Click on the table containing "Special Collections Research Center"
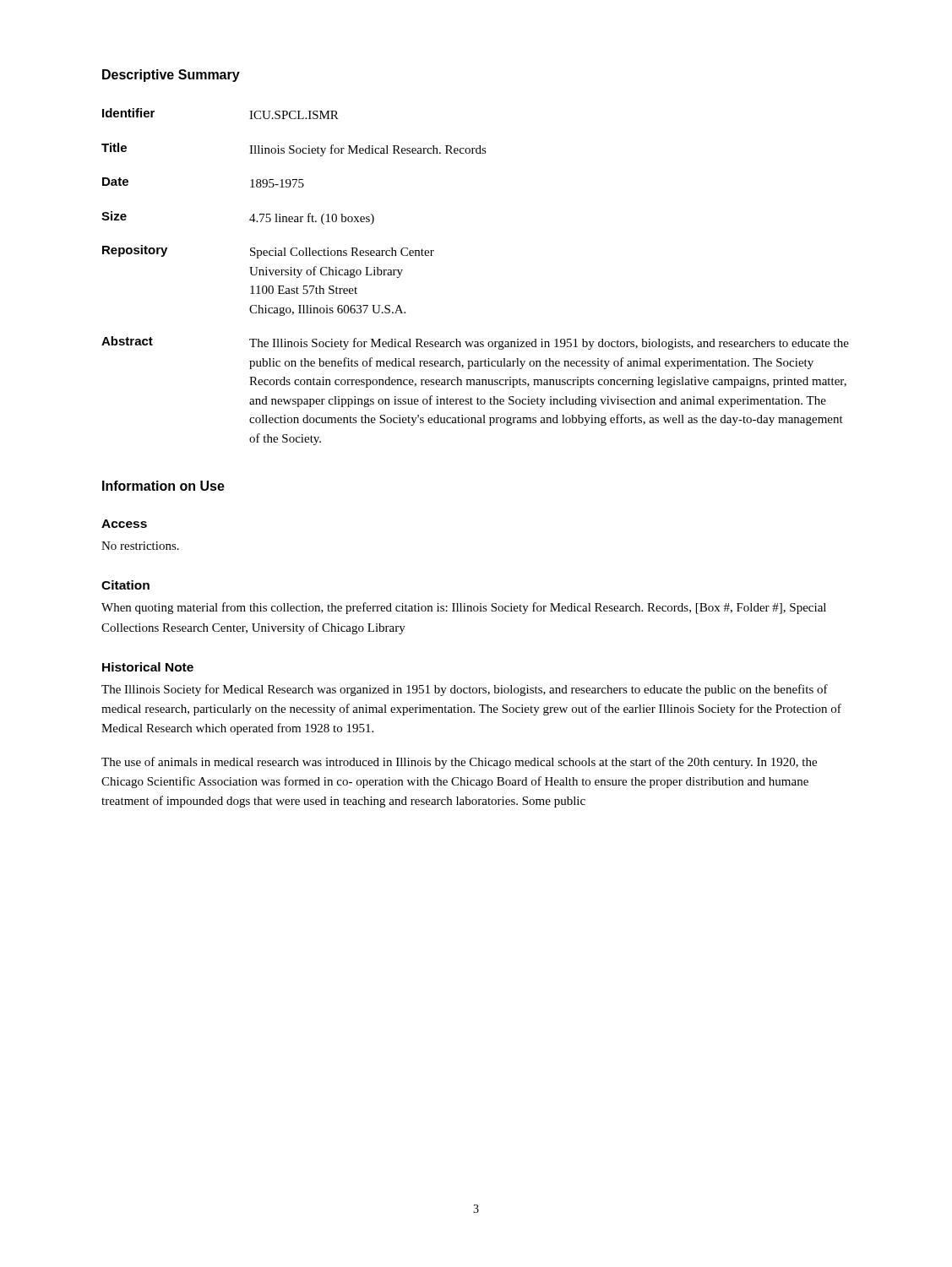Viewport: 952px width, 1267px height. pyautogui.click(x=476, y=277)
